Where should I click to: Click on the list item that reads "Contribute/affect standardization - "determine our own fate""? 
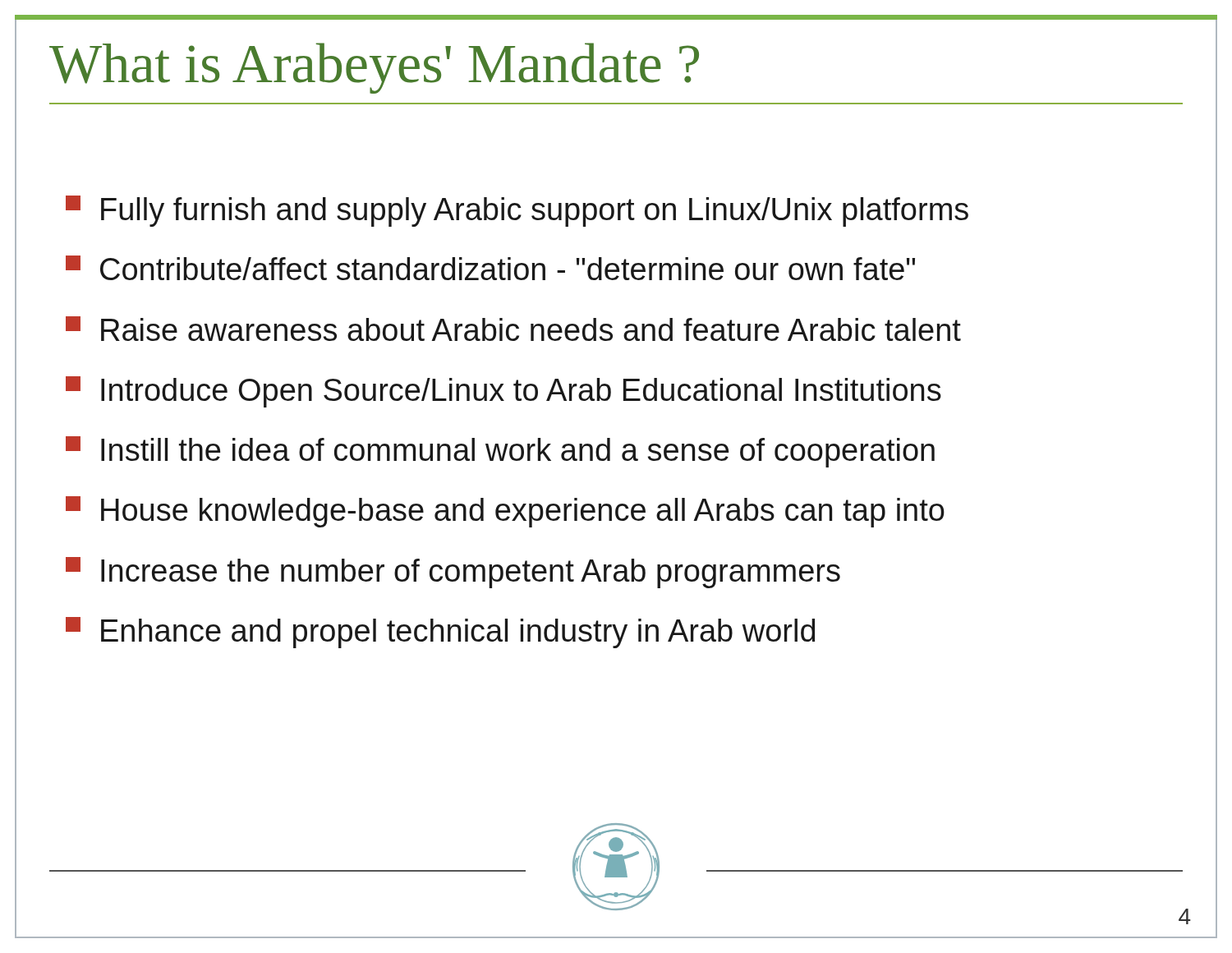(491, 270)
